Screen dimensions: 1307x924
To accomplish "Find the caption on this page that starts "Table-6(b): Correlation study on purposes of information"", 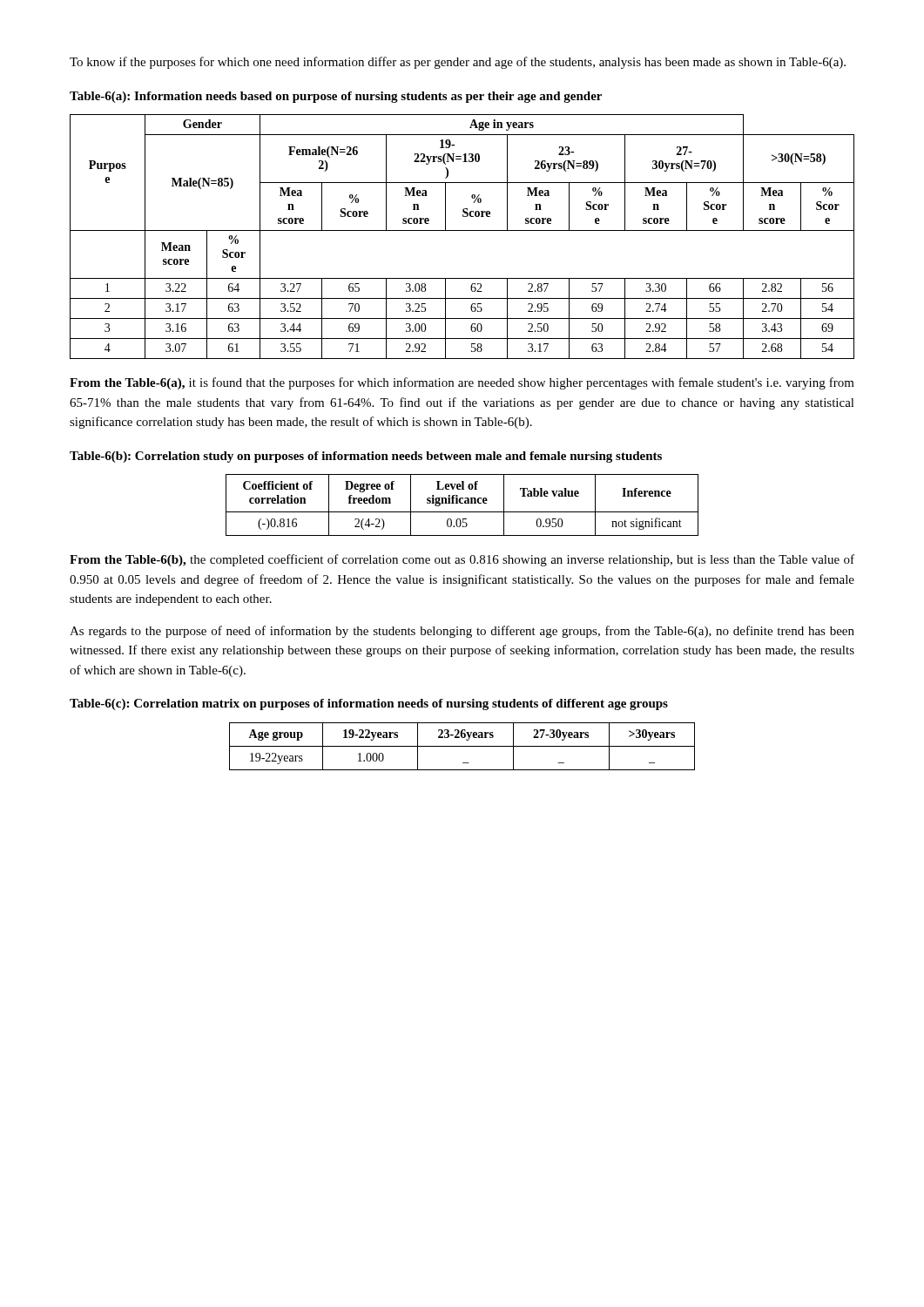I will pyautogui.click(x=366, y=455).
